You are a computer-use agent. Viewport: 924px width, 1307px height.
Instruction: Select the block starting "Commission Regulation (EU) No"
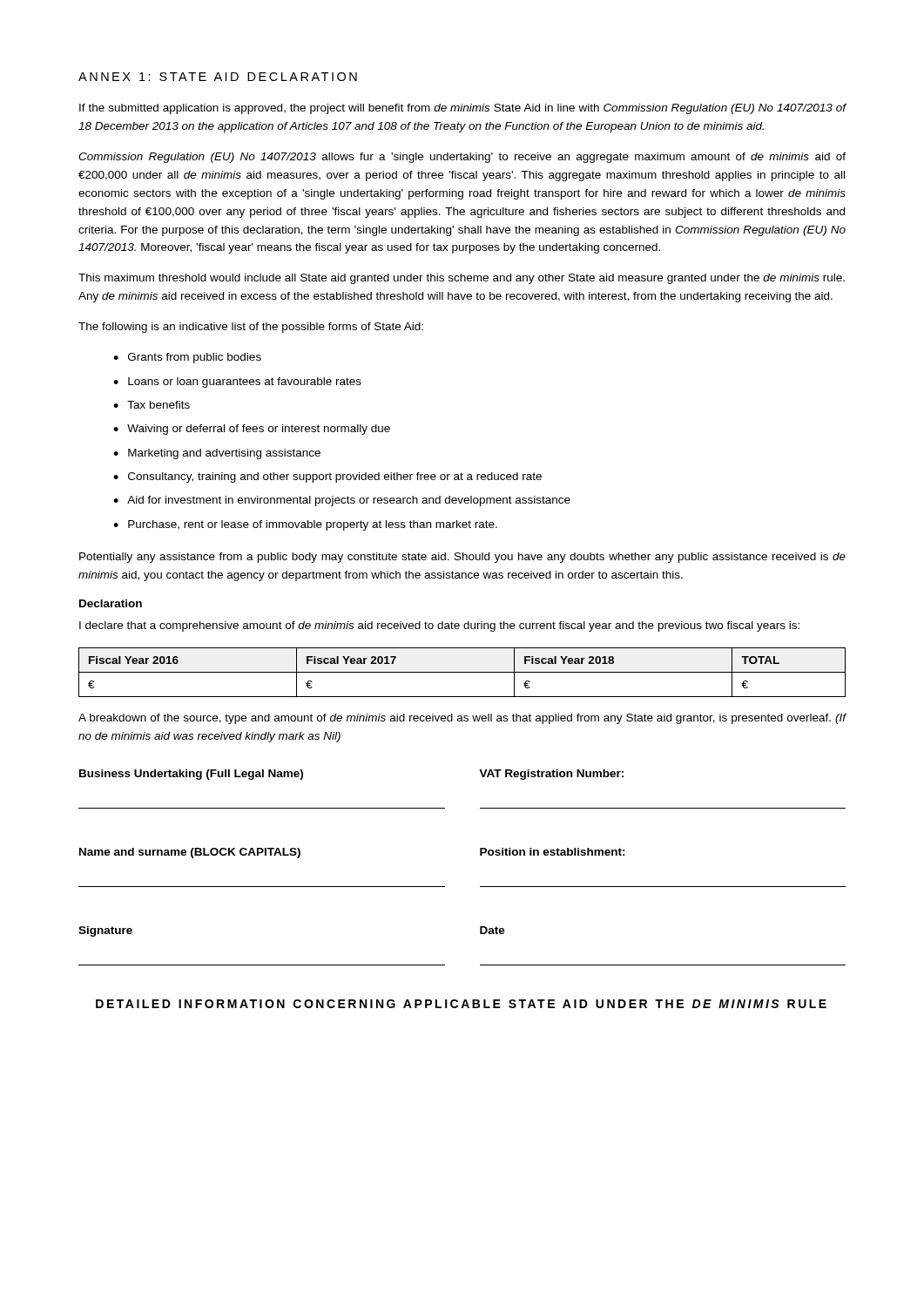pos(462,202)
